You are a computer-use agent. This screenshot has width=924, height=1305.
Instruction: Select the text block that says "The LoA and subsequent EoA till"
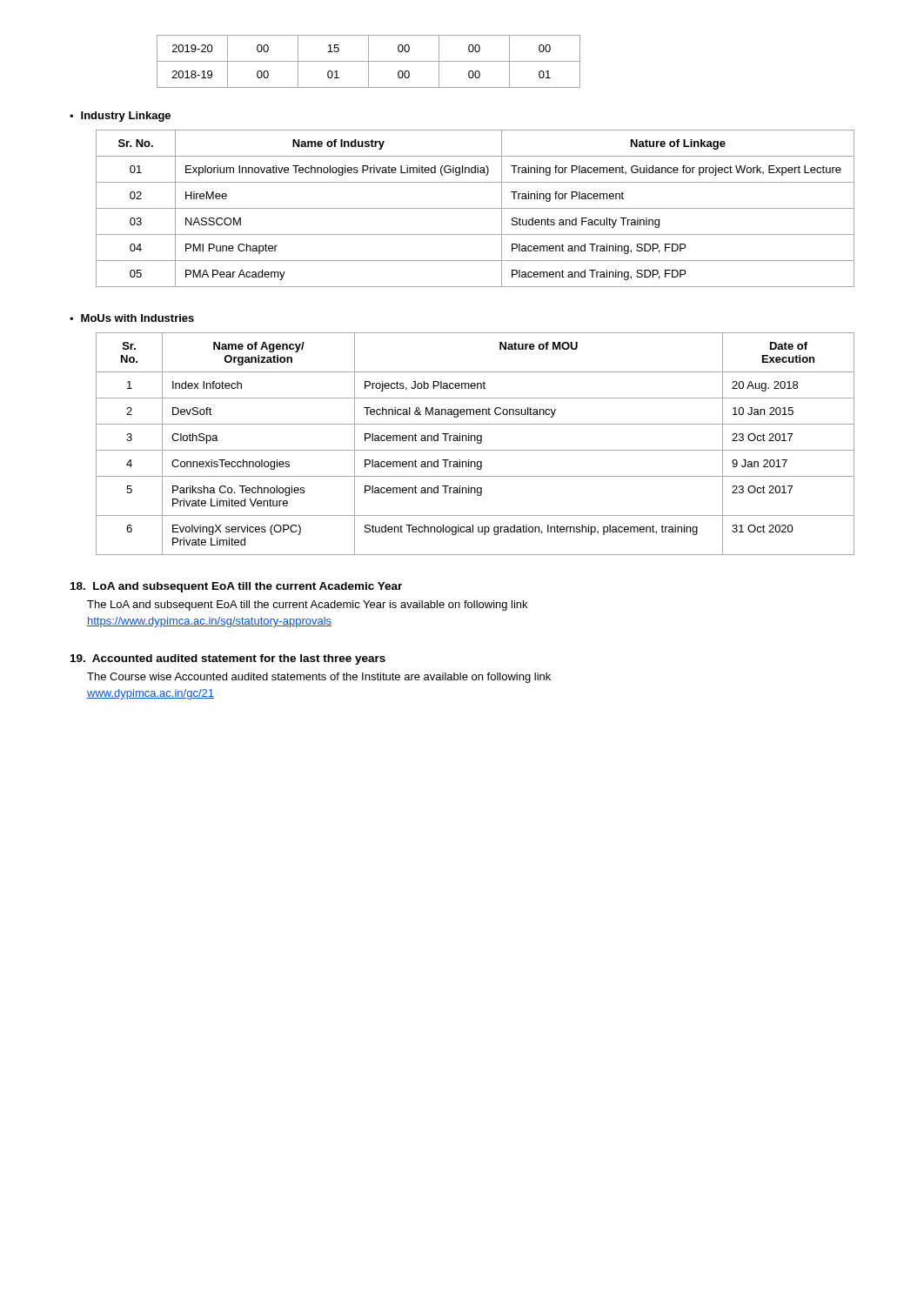click(x=307, y=604)
